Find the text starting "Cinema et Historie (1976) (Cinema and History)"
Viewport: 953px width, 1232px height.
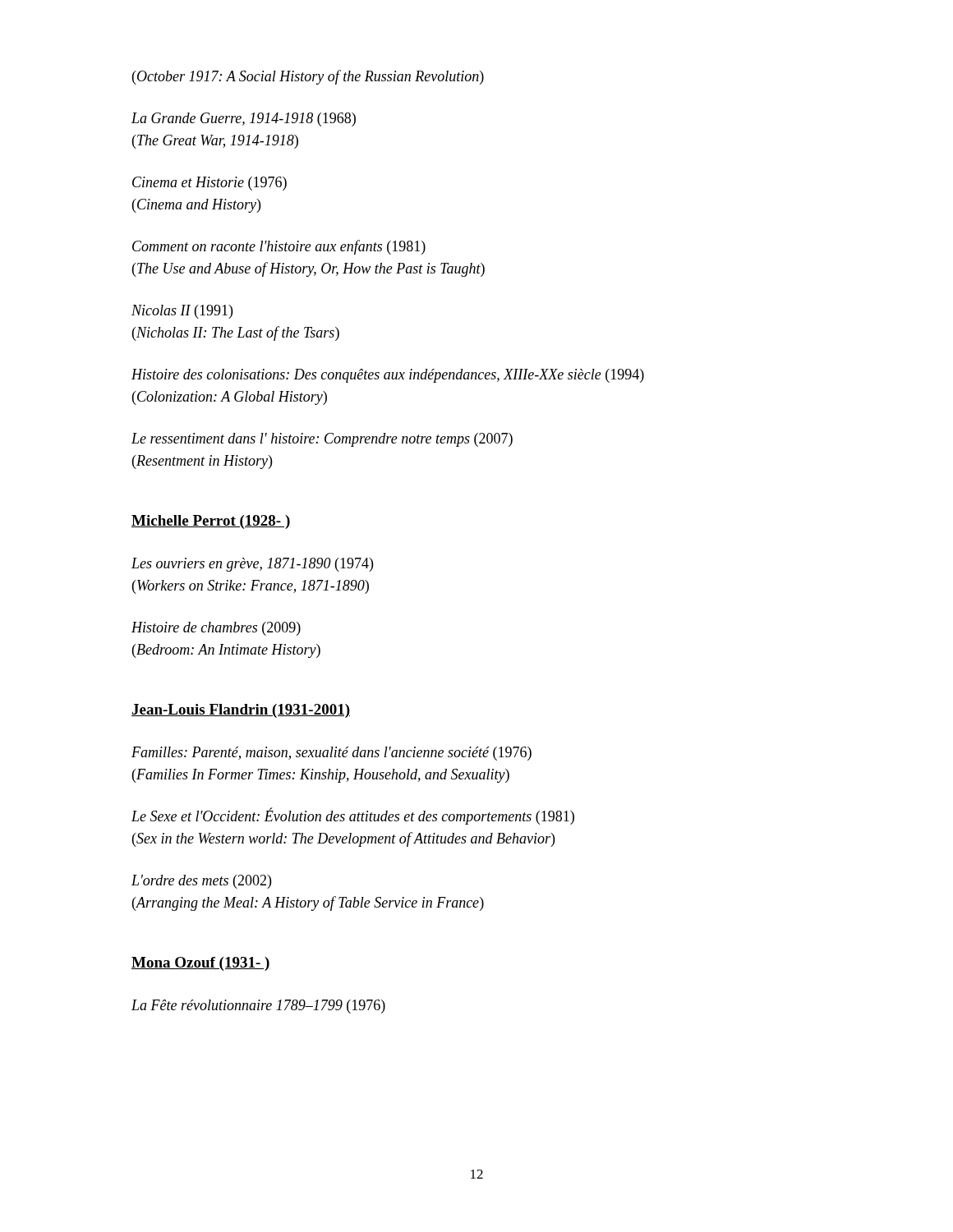coord(209,193)
